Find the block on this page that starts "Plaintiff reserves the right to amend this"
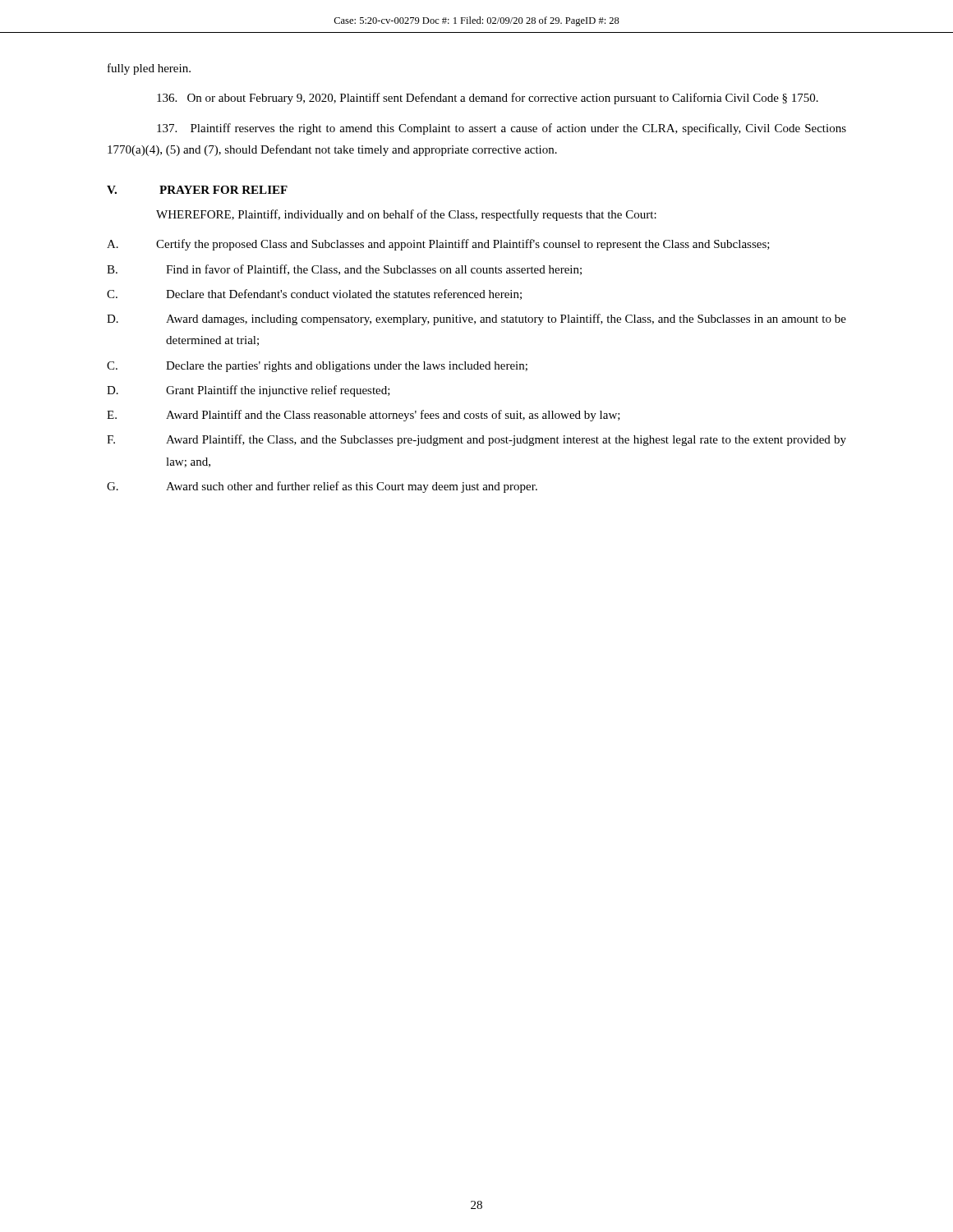The image size is (953, 1232). (476, 138)
